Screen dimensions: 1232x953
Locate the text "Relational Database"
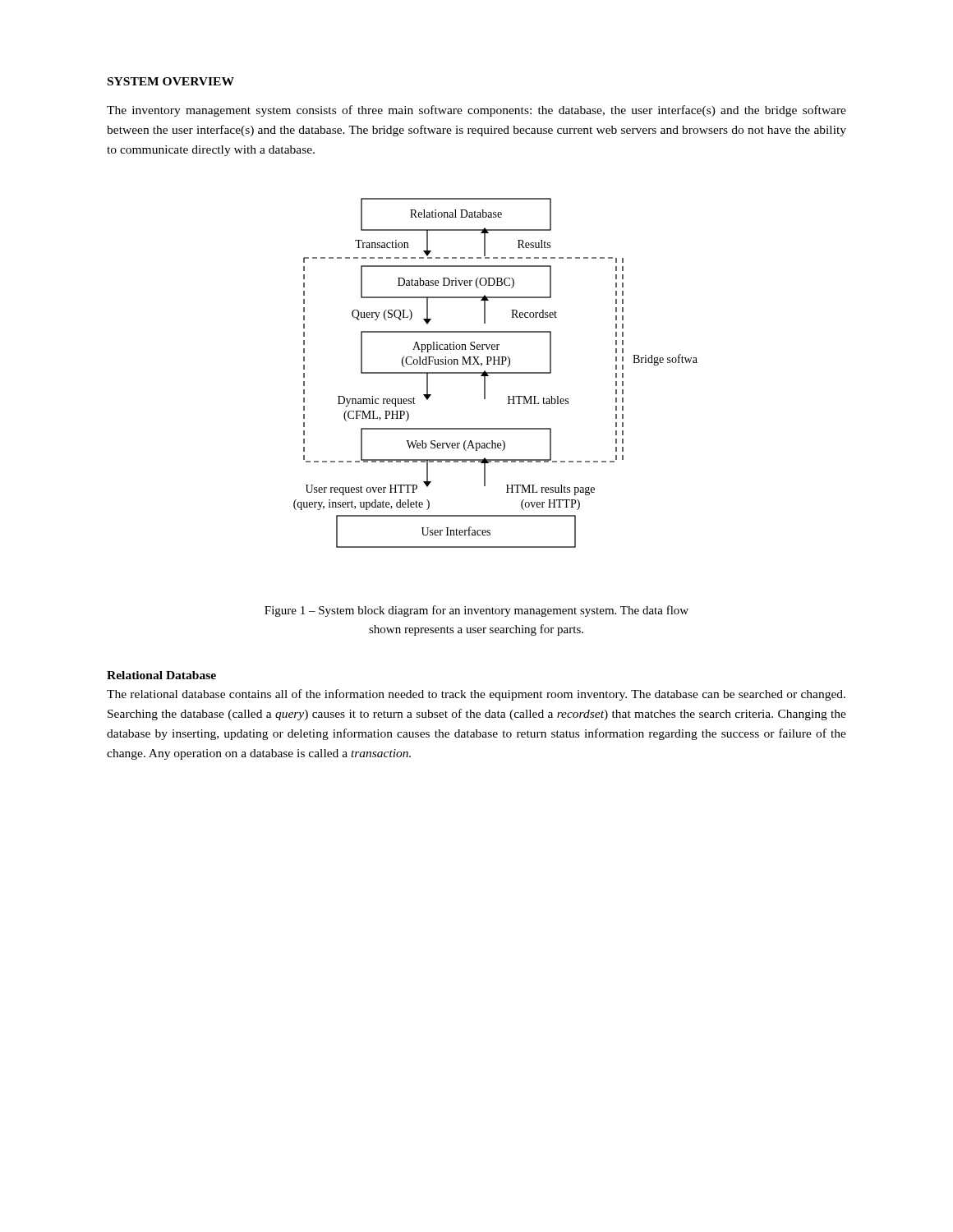161,675
